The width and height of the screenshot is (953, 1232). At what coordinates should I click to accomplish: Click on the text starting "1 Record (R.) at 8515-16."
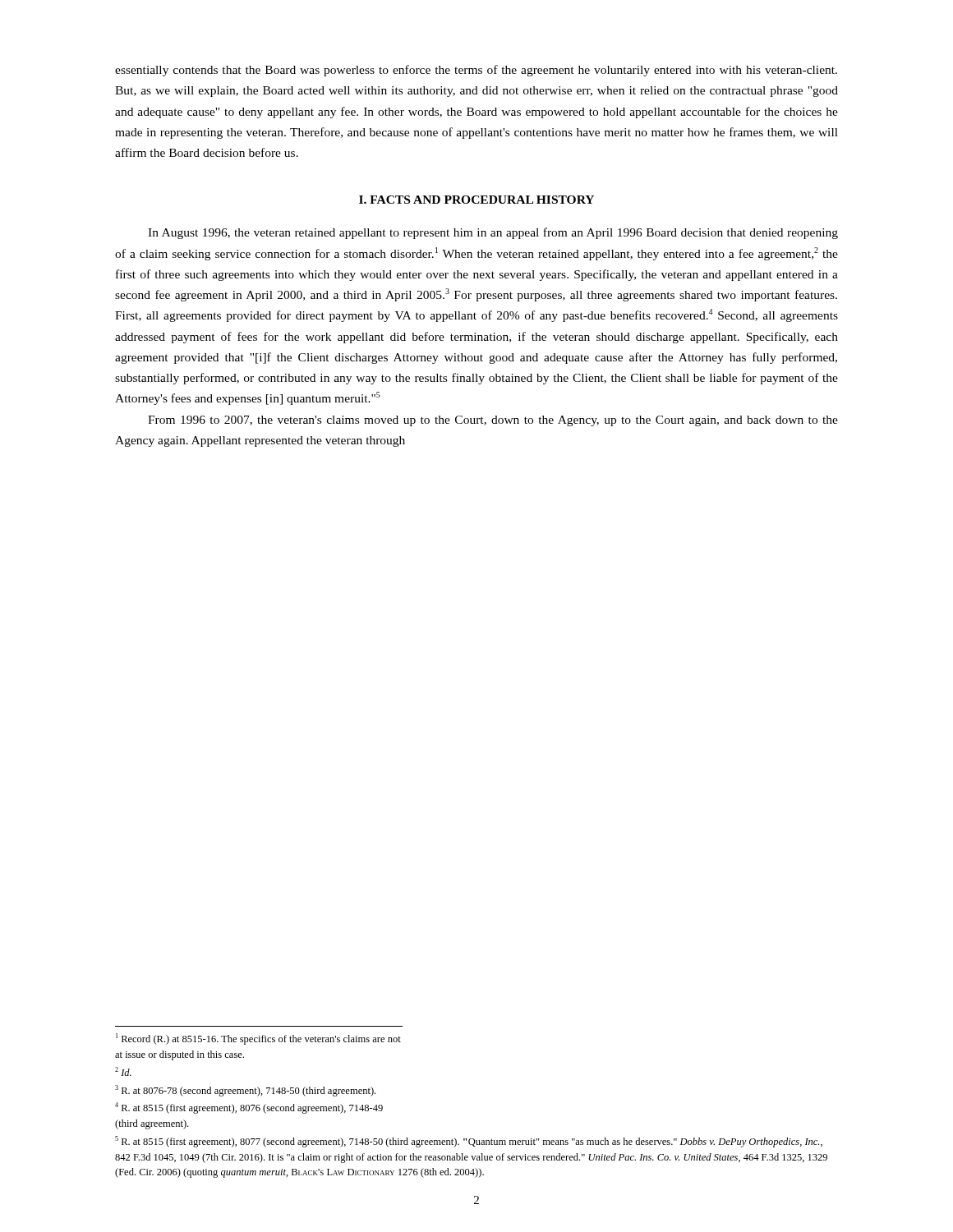(x=258, y=1046)
